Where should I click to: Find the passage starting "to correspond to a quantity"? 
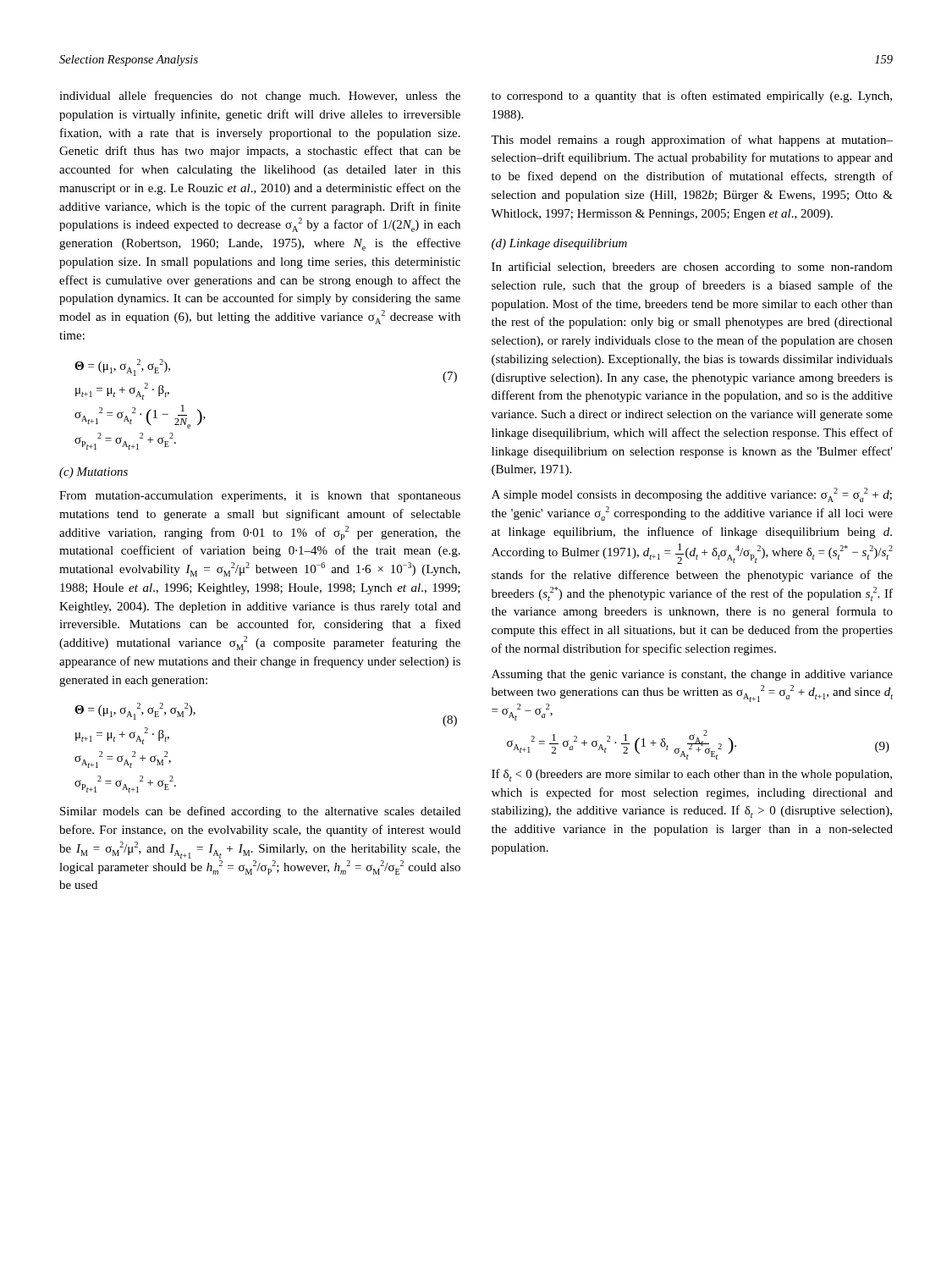692,105
